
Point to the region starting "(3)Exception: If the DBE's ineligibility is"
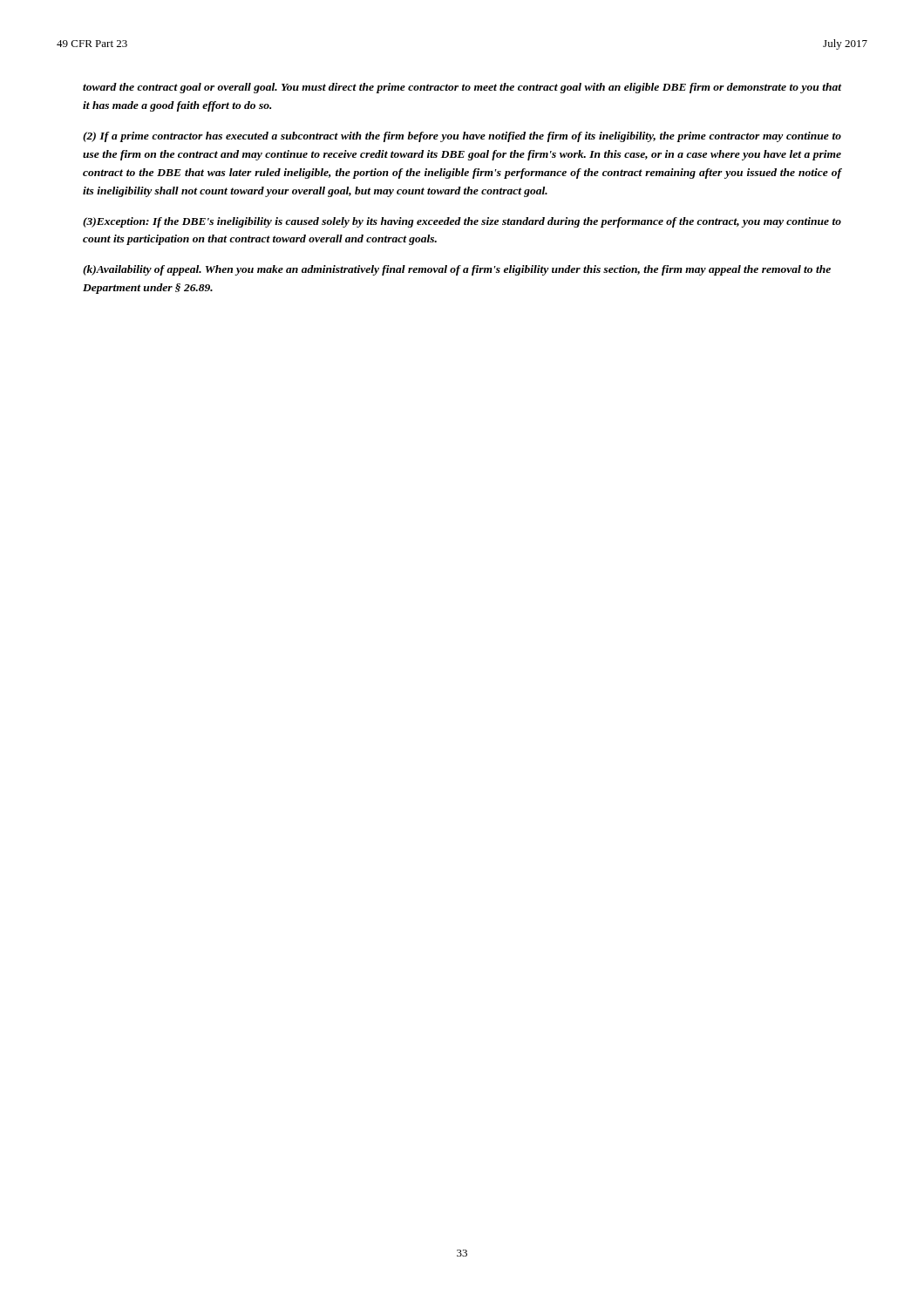click(x=462, y=230)
